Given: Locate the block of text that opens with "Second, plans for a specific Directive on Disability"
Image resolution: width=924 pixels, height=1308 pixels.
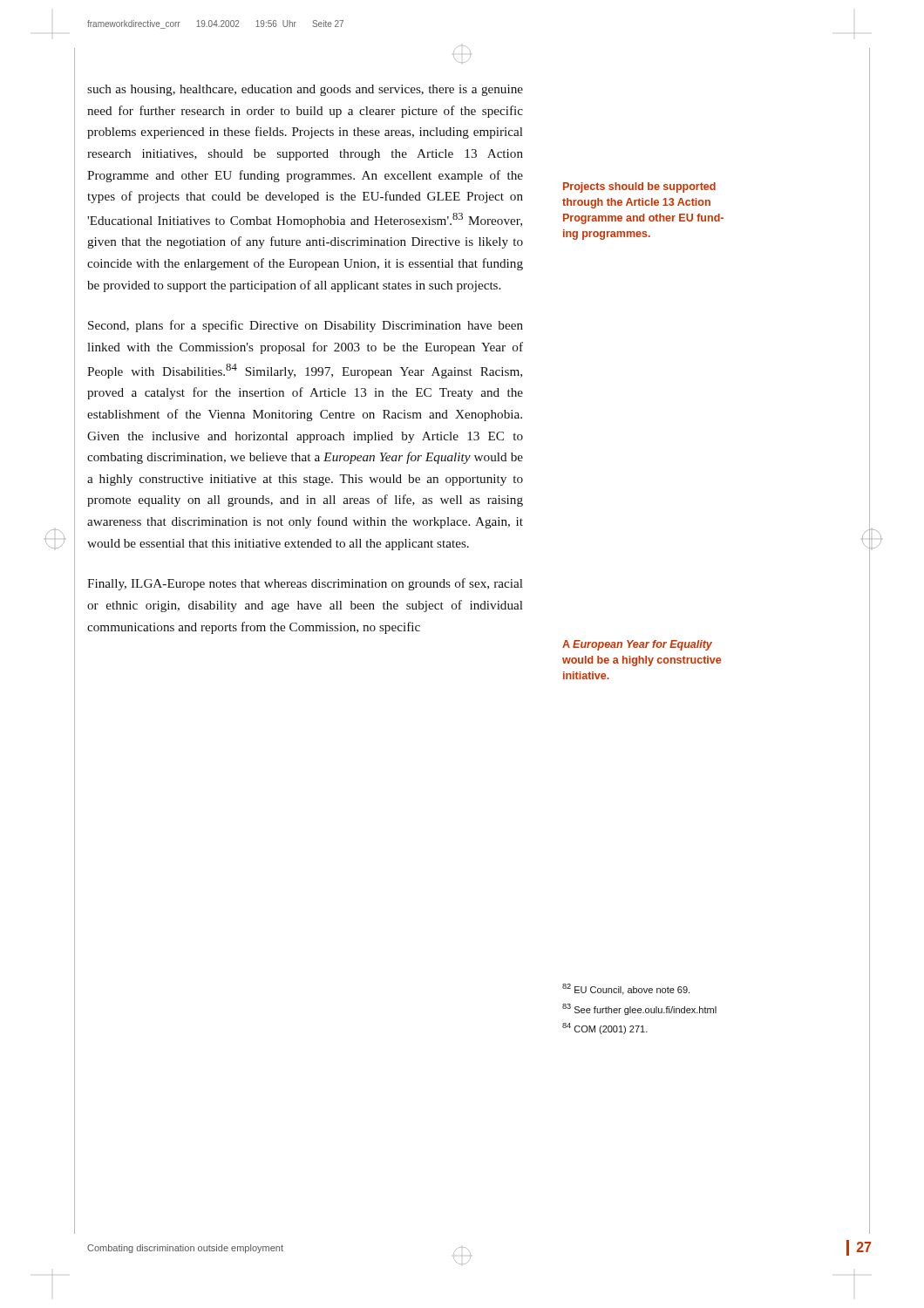Looking at the screenshot, I should tap(305, 434).
